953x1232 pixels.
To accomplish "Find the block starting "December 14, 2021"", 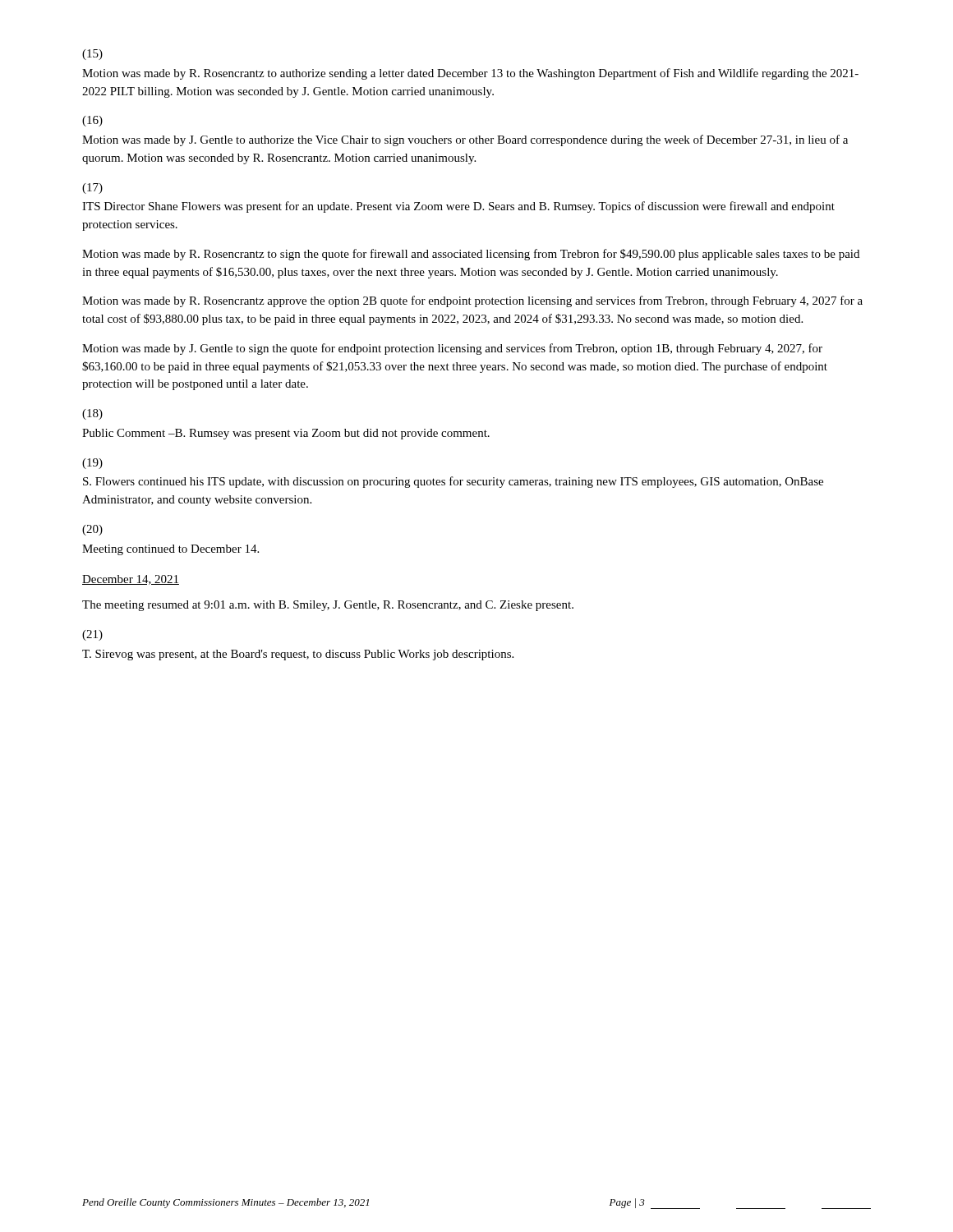I will (x=131, y=579).
